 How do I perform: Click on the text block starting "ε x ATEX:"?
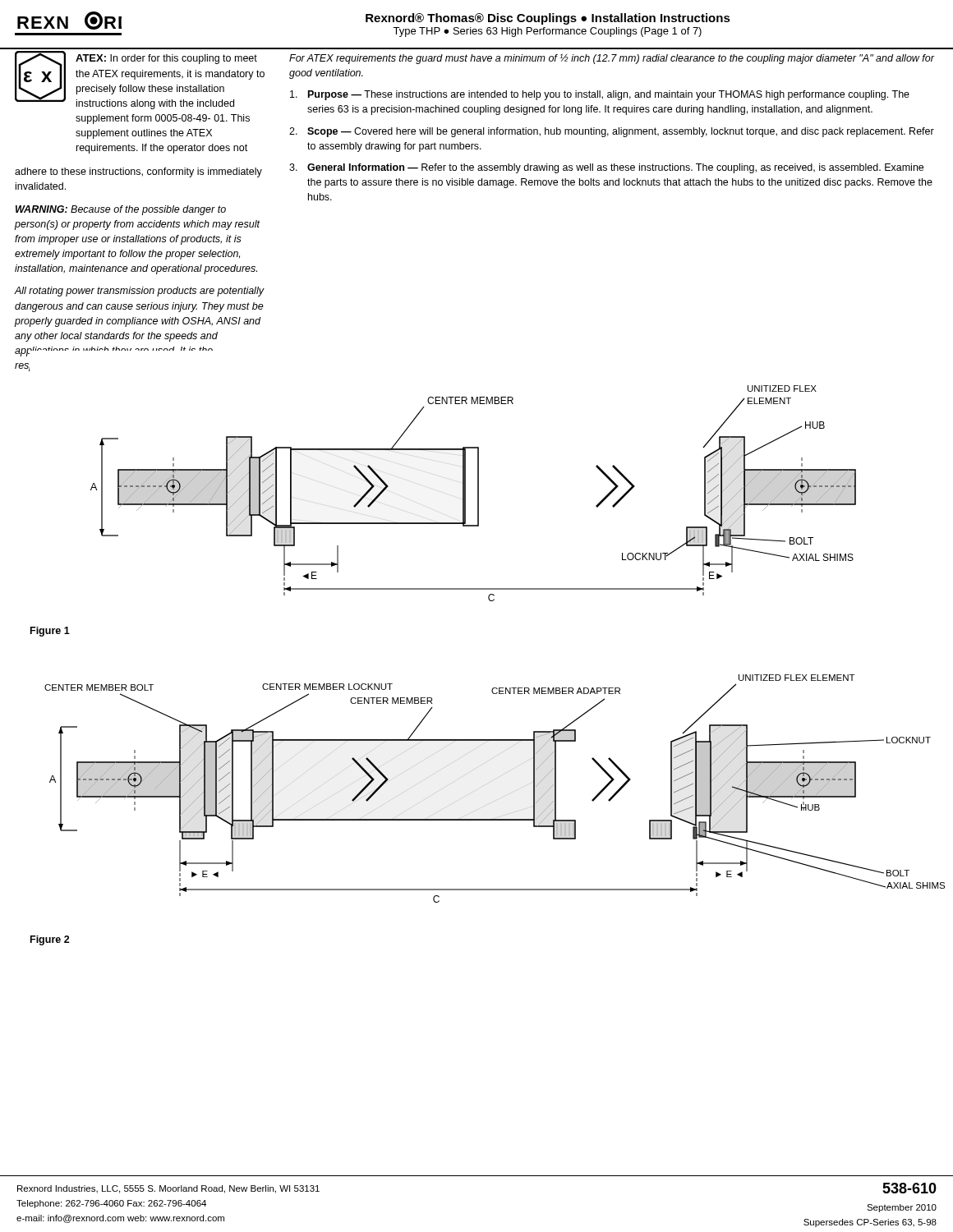tap(142, 103)
